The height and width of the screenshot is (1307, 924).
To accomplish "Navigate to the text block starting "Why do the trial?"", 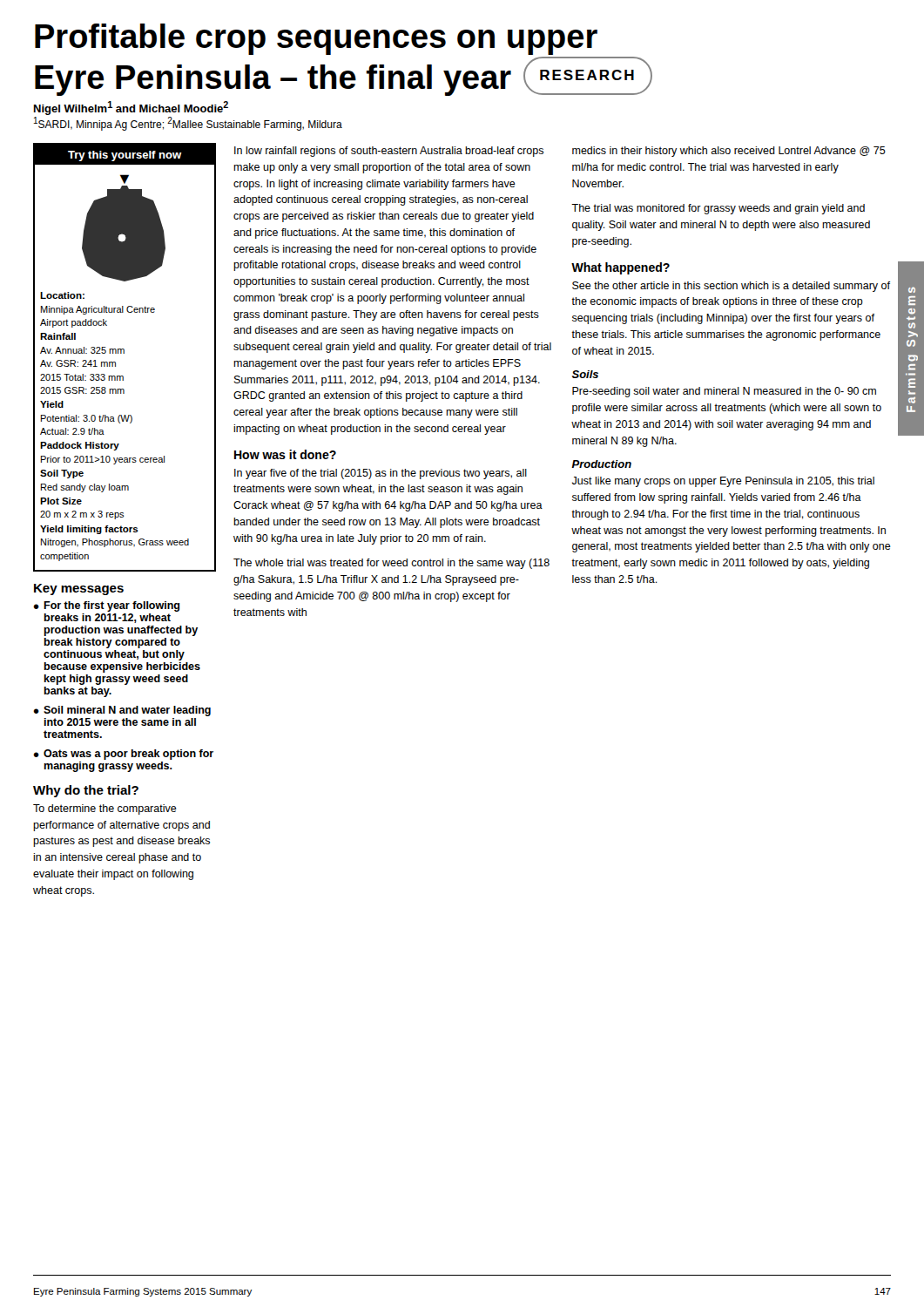I will tap(86, 790).
